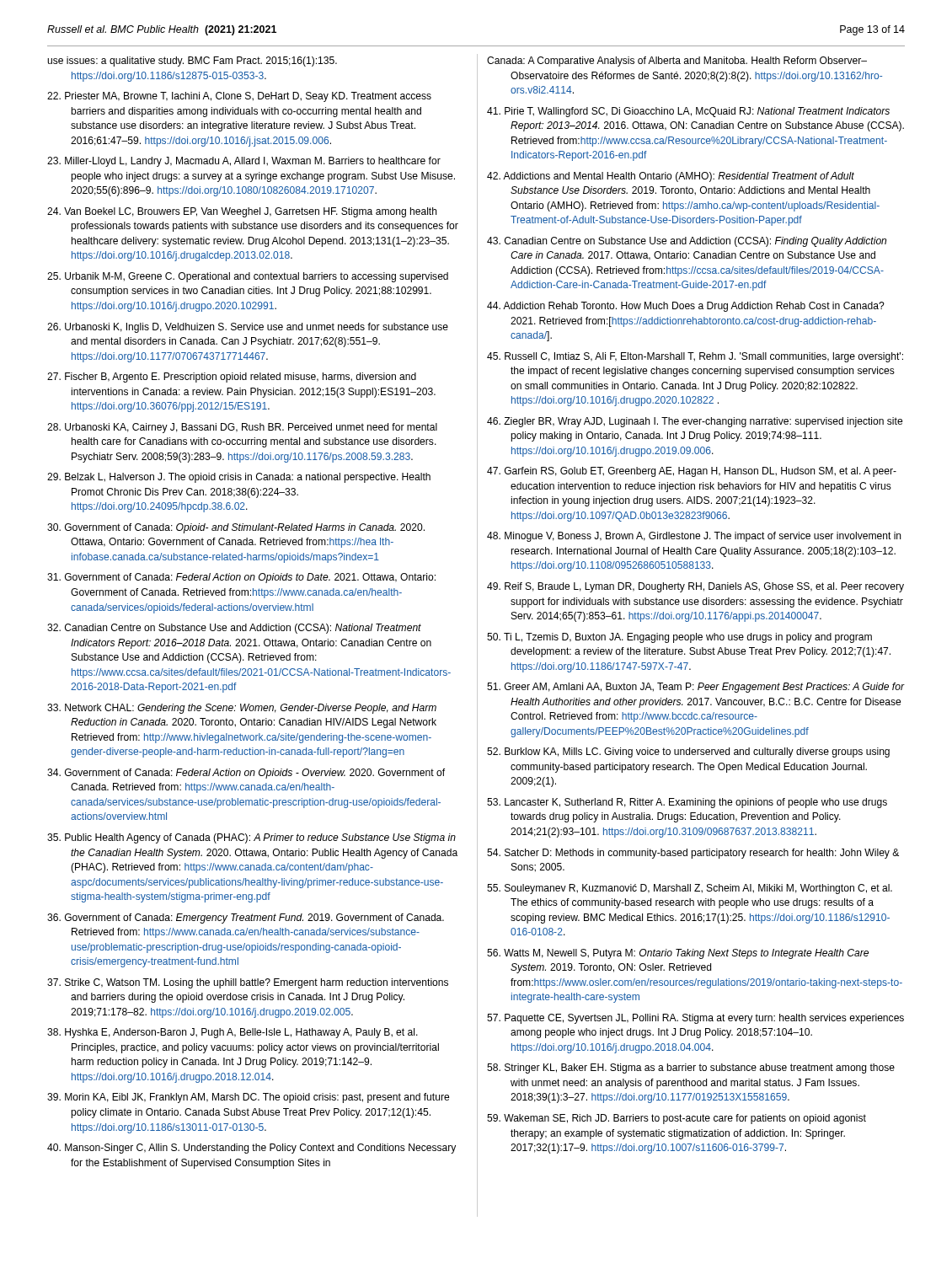Locate the list item with the text "58. Stringer KL, Baker EH. Stigma as a"
This screenshot has height=1264, width=952.
(691, 1083)
